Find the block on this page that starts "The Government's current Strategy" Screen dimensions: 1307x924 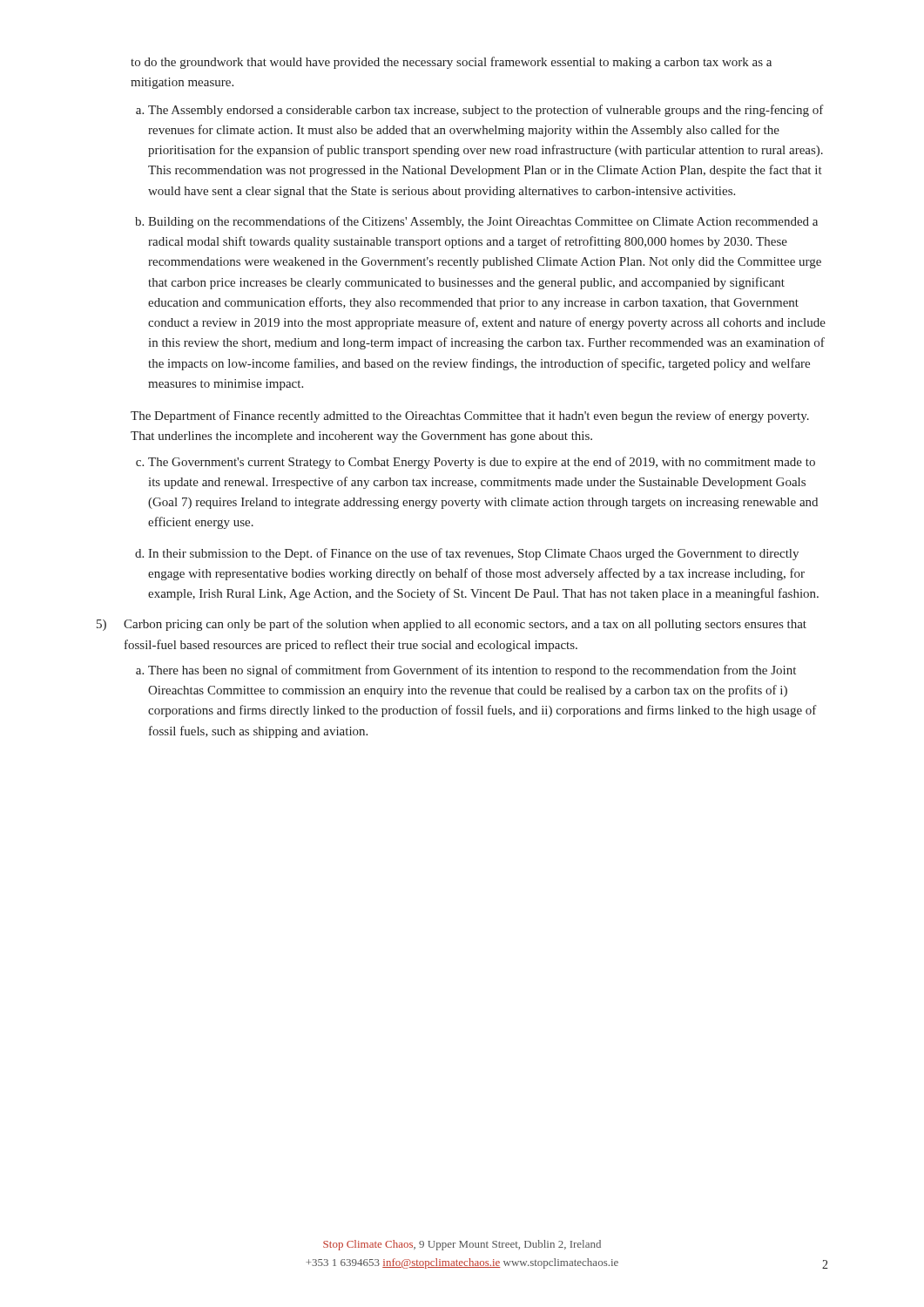pyautogui.click(x=483, y=492)
